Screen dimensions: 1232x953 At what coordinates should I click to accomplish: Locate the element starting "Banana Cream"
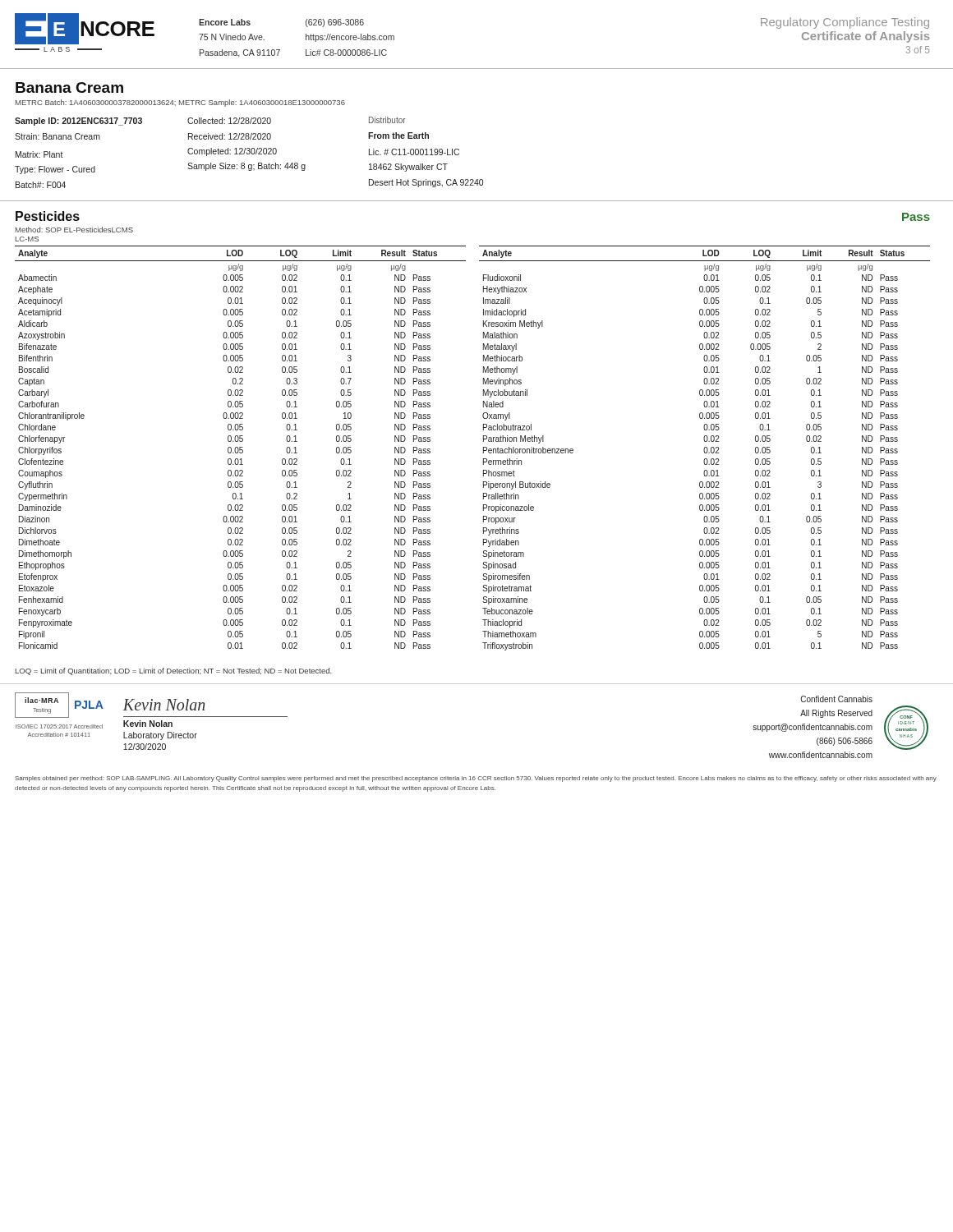click(x=69, y=88)
